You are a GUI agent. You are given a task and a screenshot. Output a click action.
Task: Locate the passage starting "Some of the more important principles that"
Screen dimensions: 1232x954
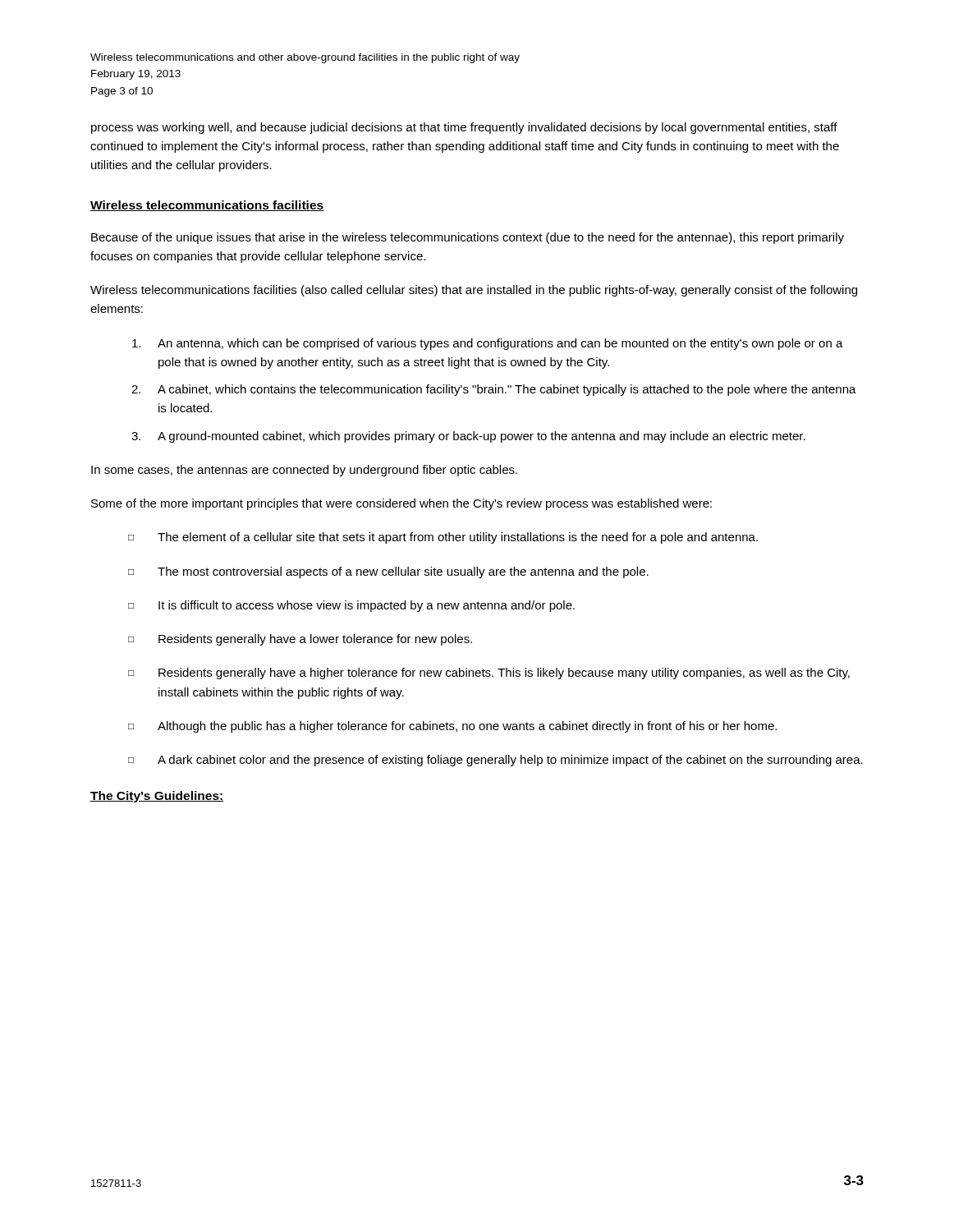pos(402,503)
